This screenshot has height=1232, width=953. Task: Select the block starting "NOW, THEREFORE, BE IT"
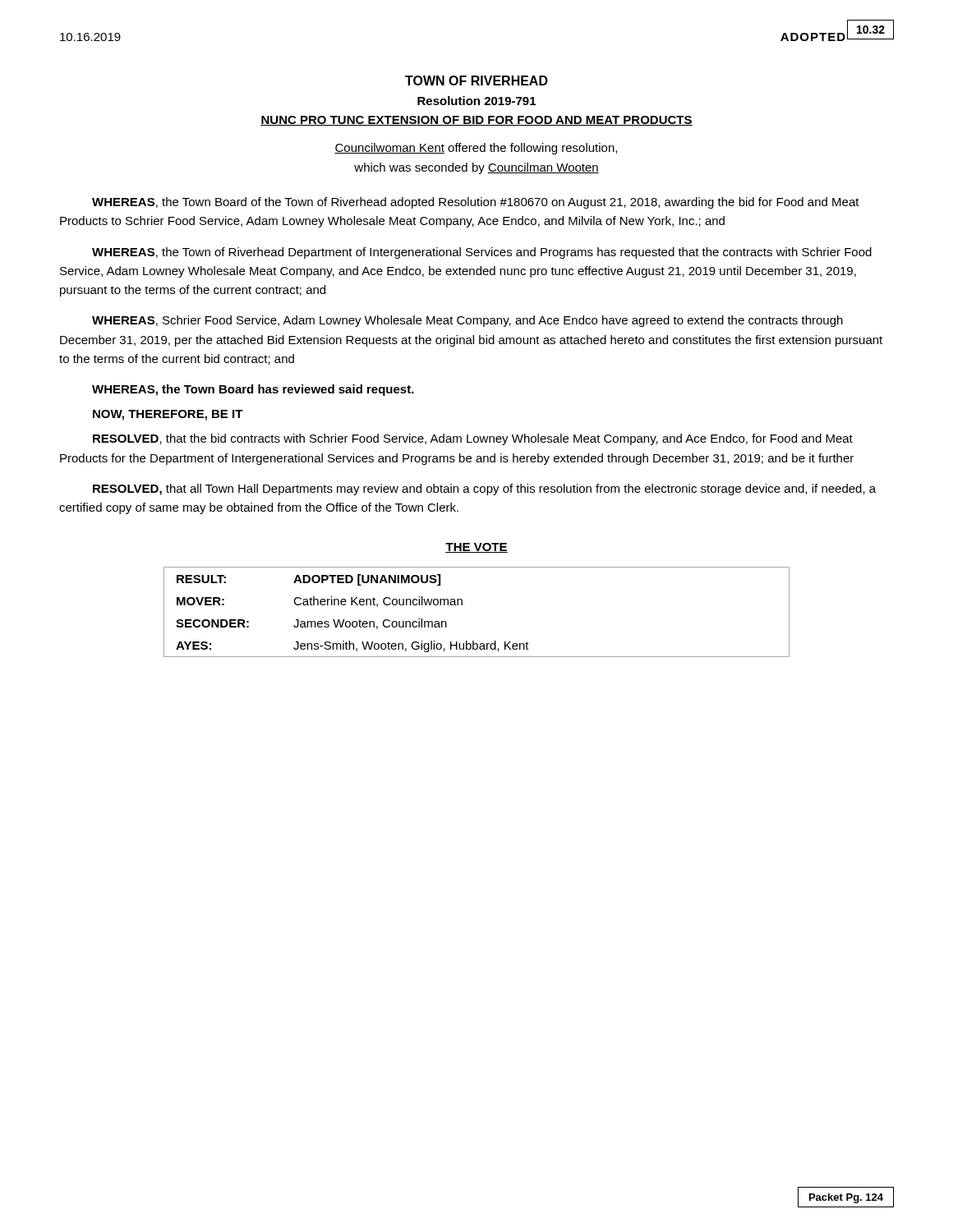pyautogui.click(x=167, y=414)
